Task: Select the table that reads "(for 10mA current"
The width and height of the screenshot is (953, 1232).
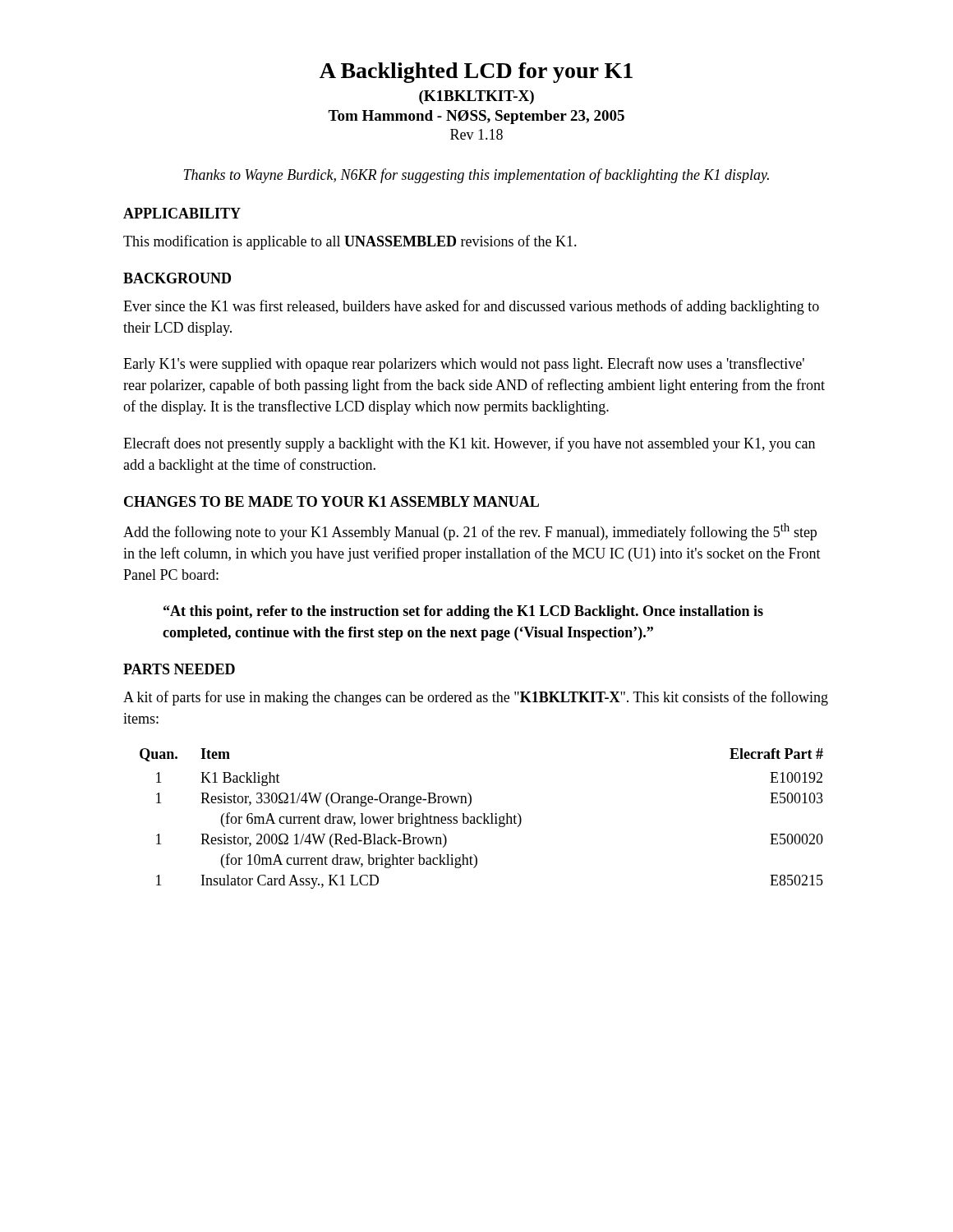Action: click(476, 818)
